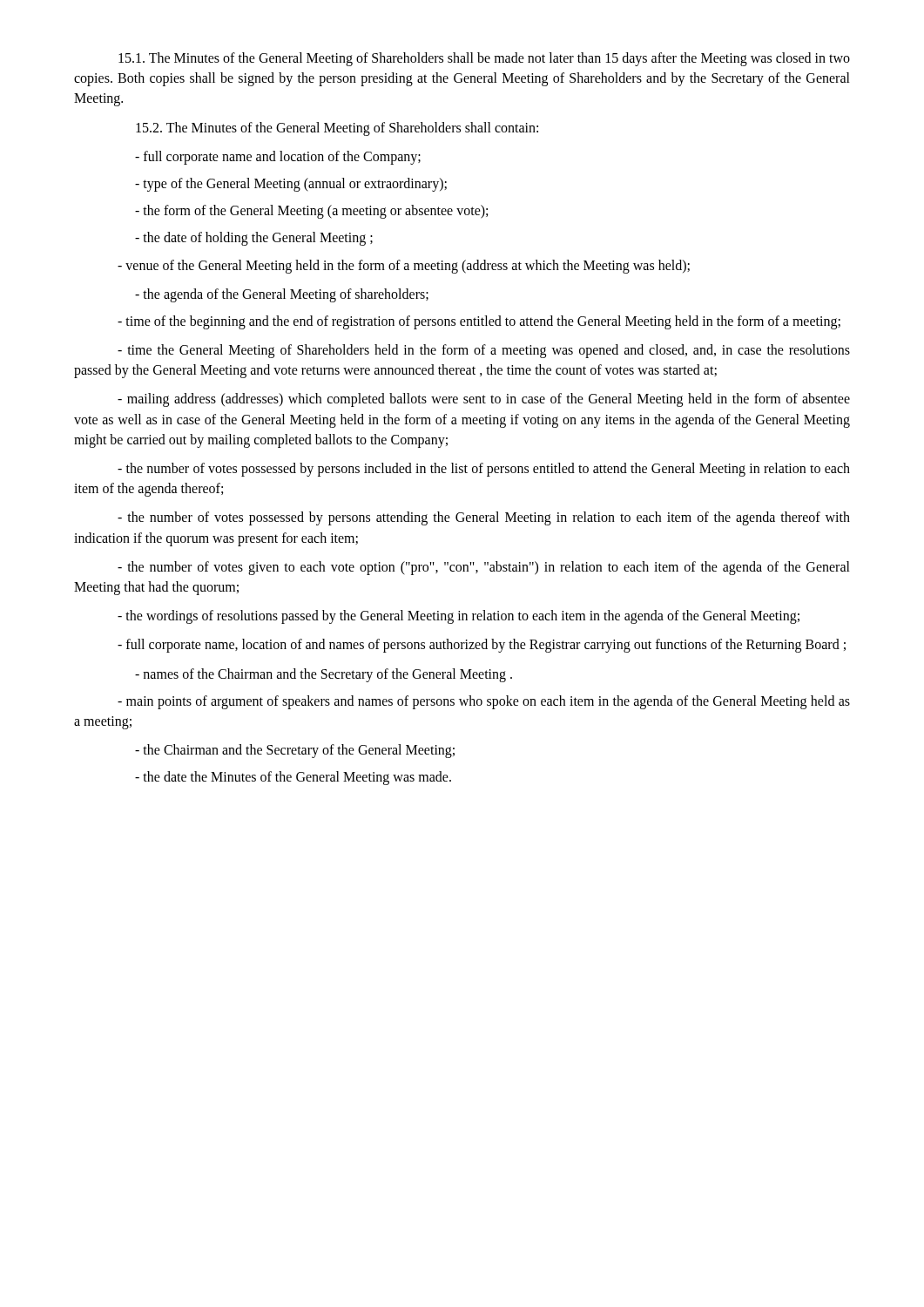Click on the element starting "mailing address (addresses) which completed"

462,419
